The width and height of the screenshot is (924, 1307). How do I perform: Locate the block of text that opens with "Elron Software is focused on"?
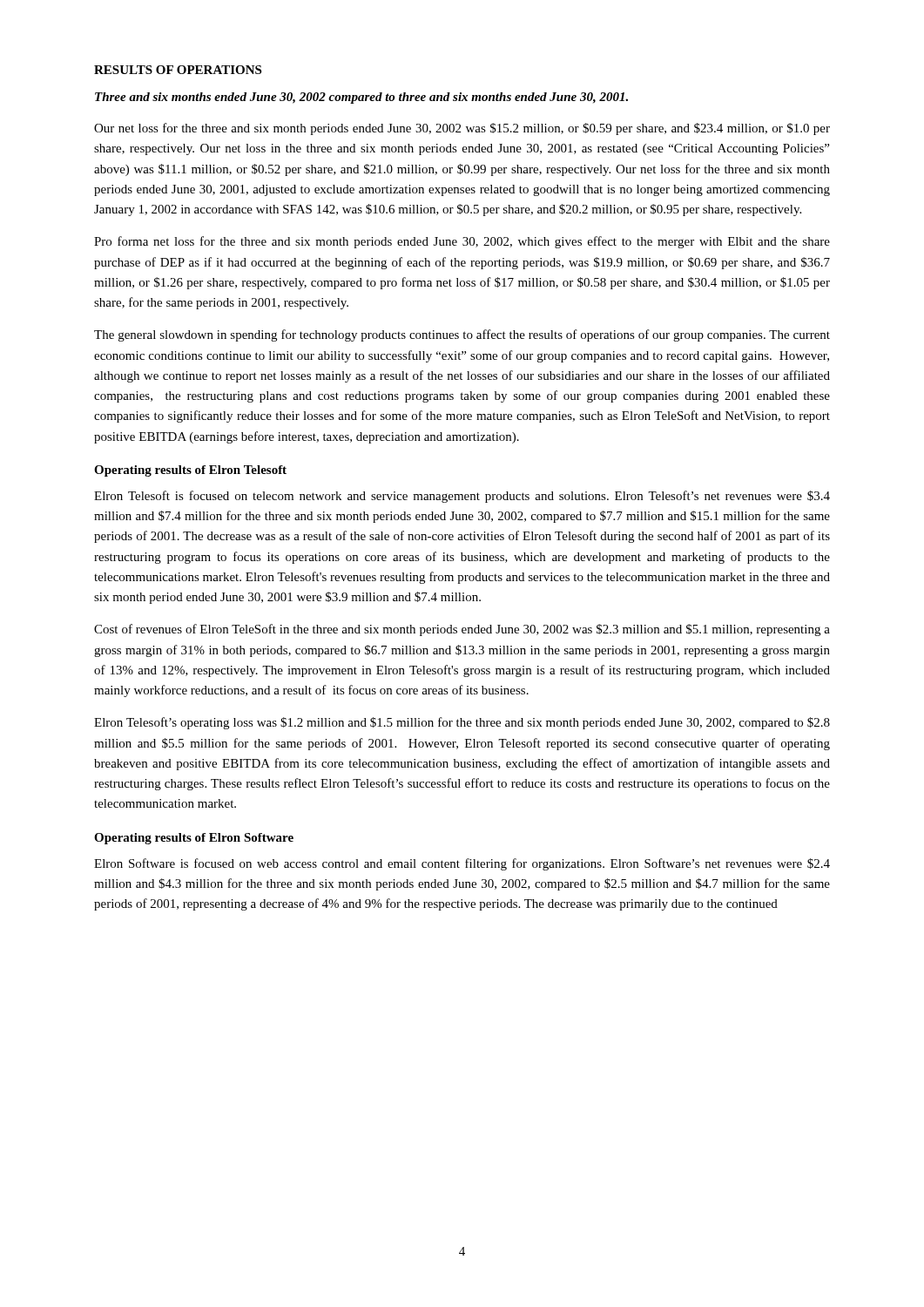[462, 883]
